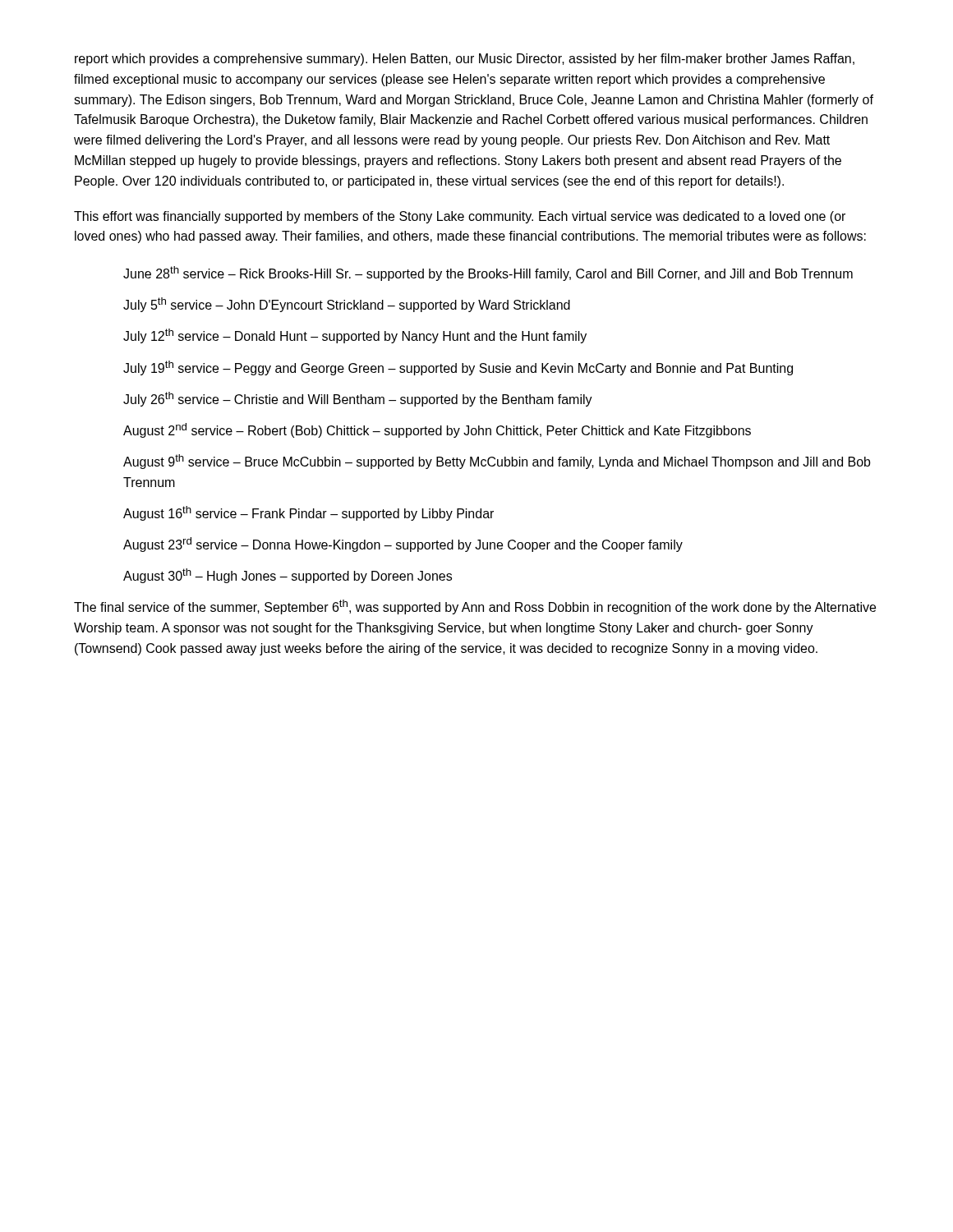This screenshot has height=1232, width=953.
Task: Click the passage that begins "July 26th service"
Action: pos(358,398)
